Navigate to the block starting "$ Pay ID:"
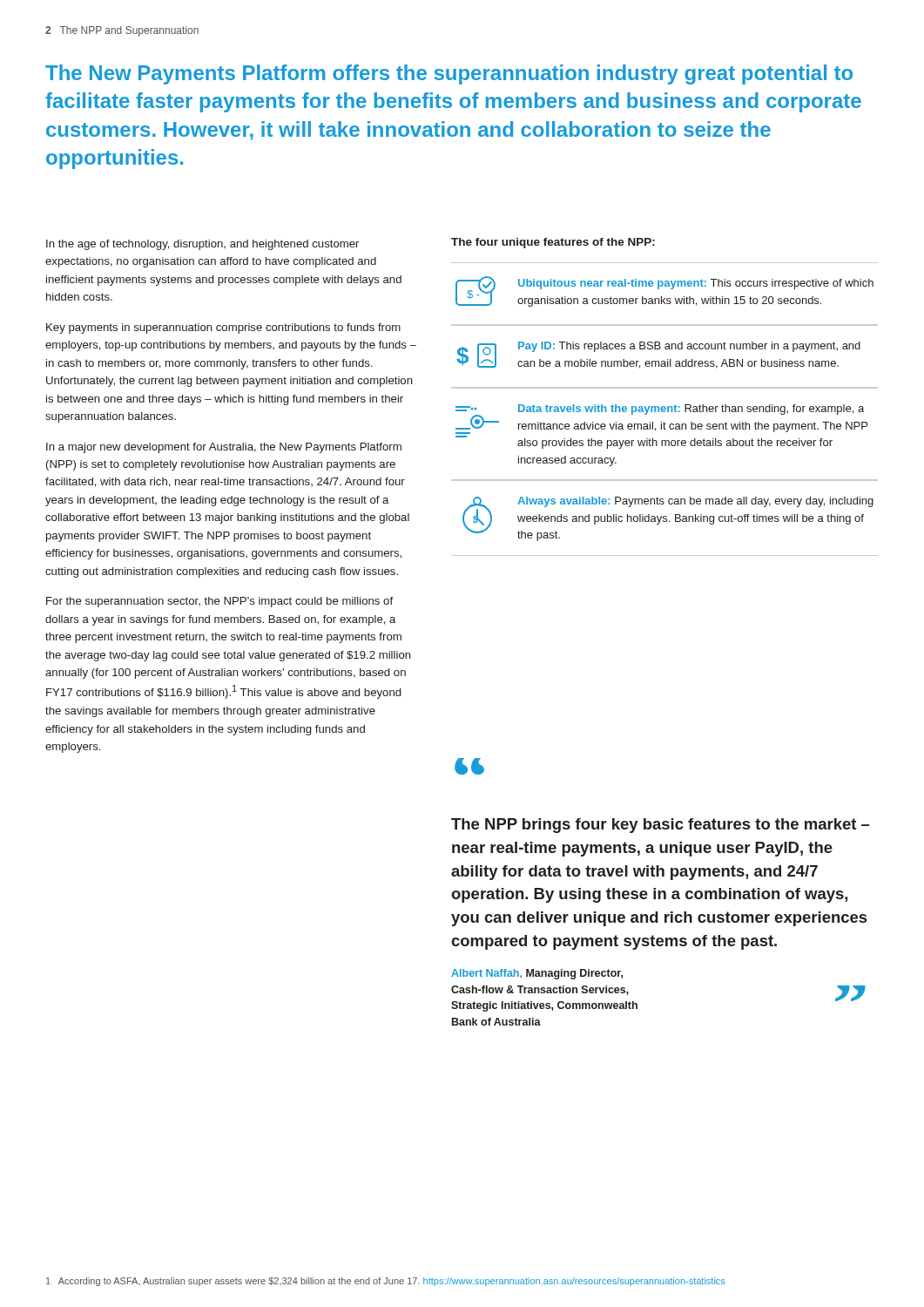This screenshot has width=924, height=1307. tap(664, 356)
